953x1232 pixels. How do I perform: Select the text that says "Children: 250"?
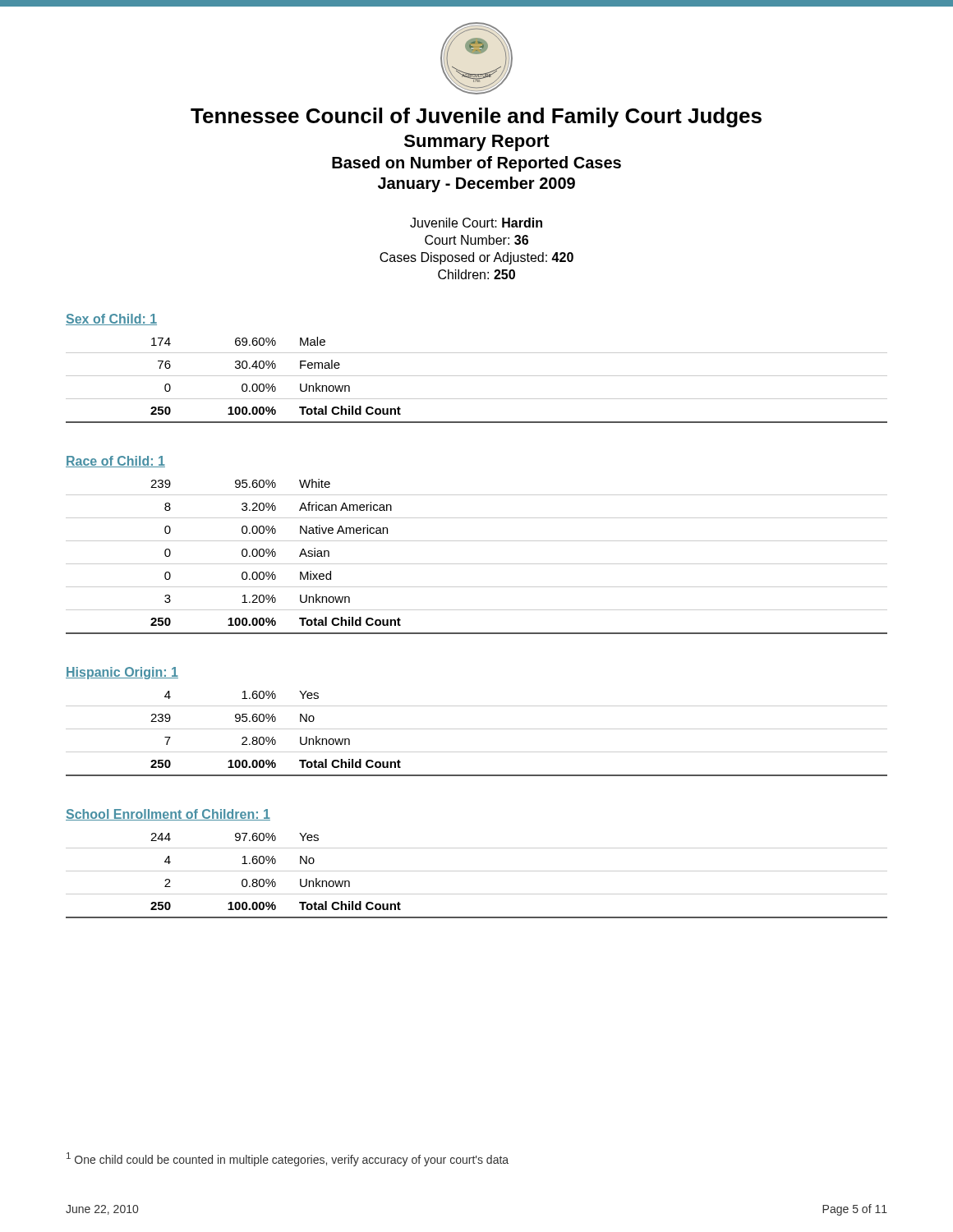[476, 275]
